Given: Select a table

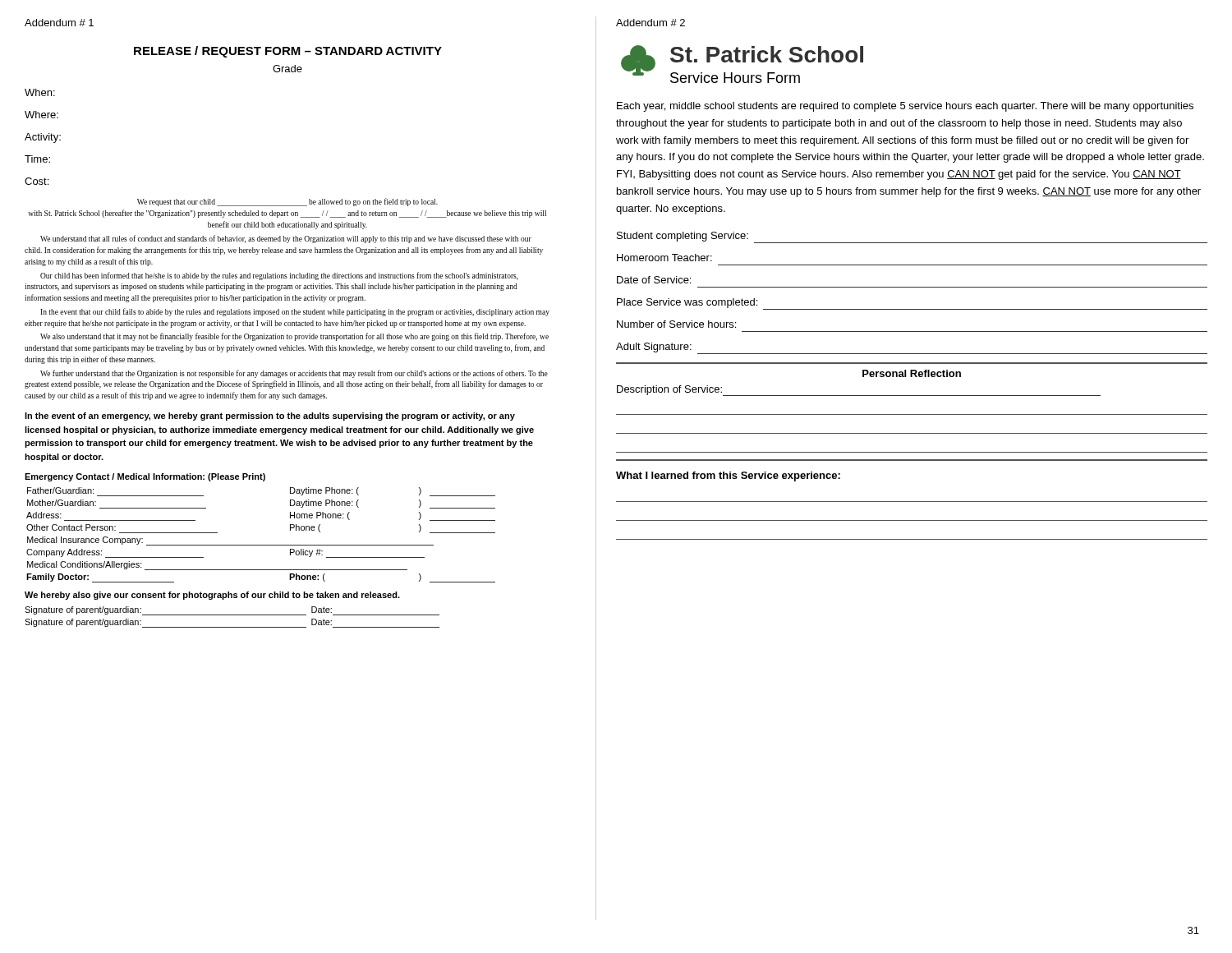Looking at the screenshot, I should [287, 534].
